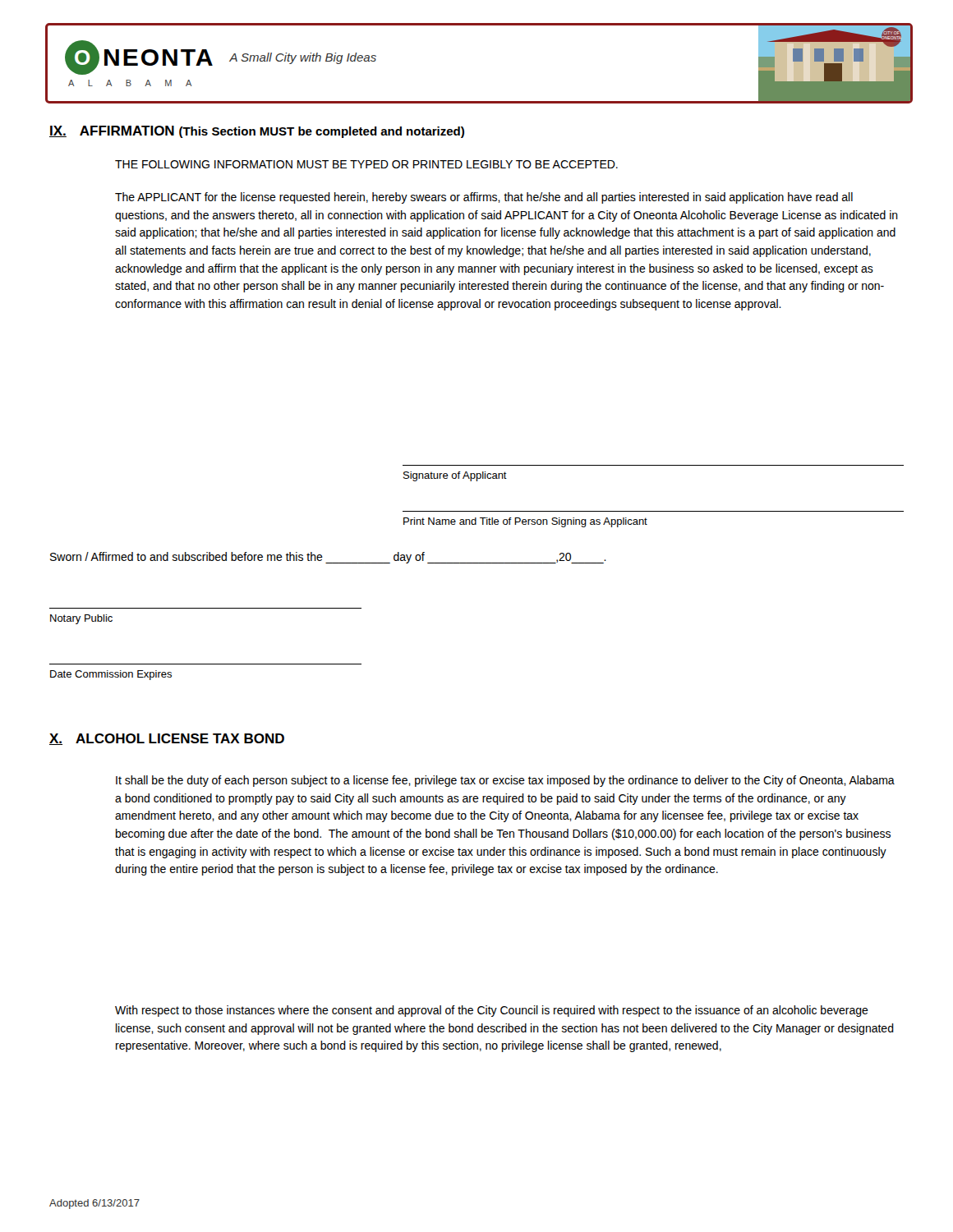Find the logo
Image resolution: width=953 pixels, height=1232 pixels.
point(476,61)
